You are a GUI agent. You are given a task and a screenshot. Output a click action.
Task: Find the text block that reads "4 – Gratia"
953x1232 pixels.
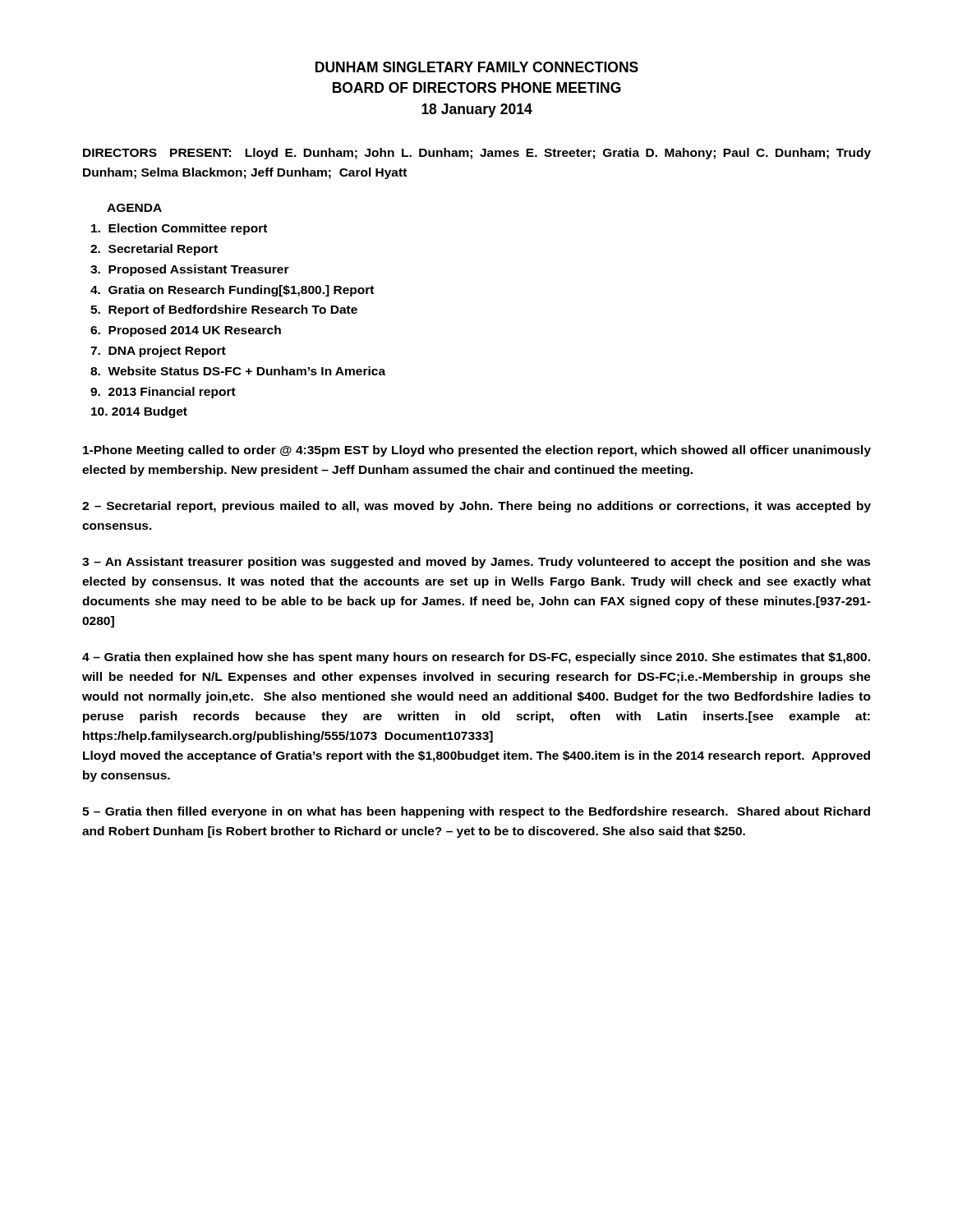tap(476, 716)
